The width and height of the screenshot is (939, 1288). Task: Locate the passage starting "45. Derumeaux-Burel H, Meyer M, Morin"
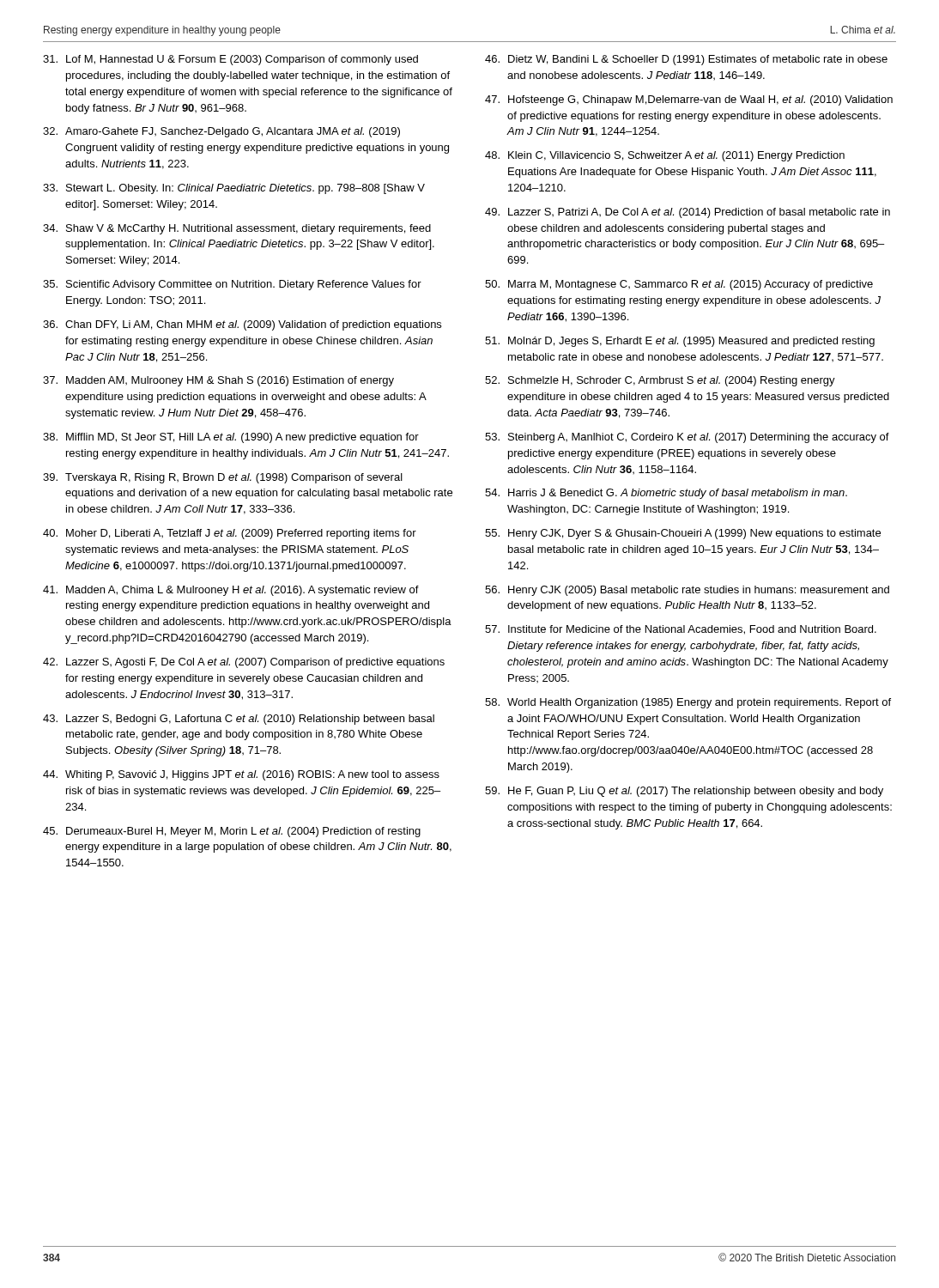pos(248,847)
